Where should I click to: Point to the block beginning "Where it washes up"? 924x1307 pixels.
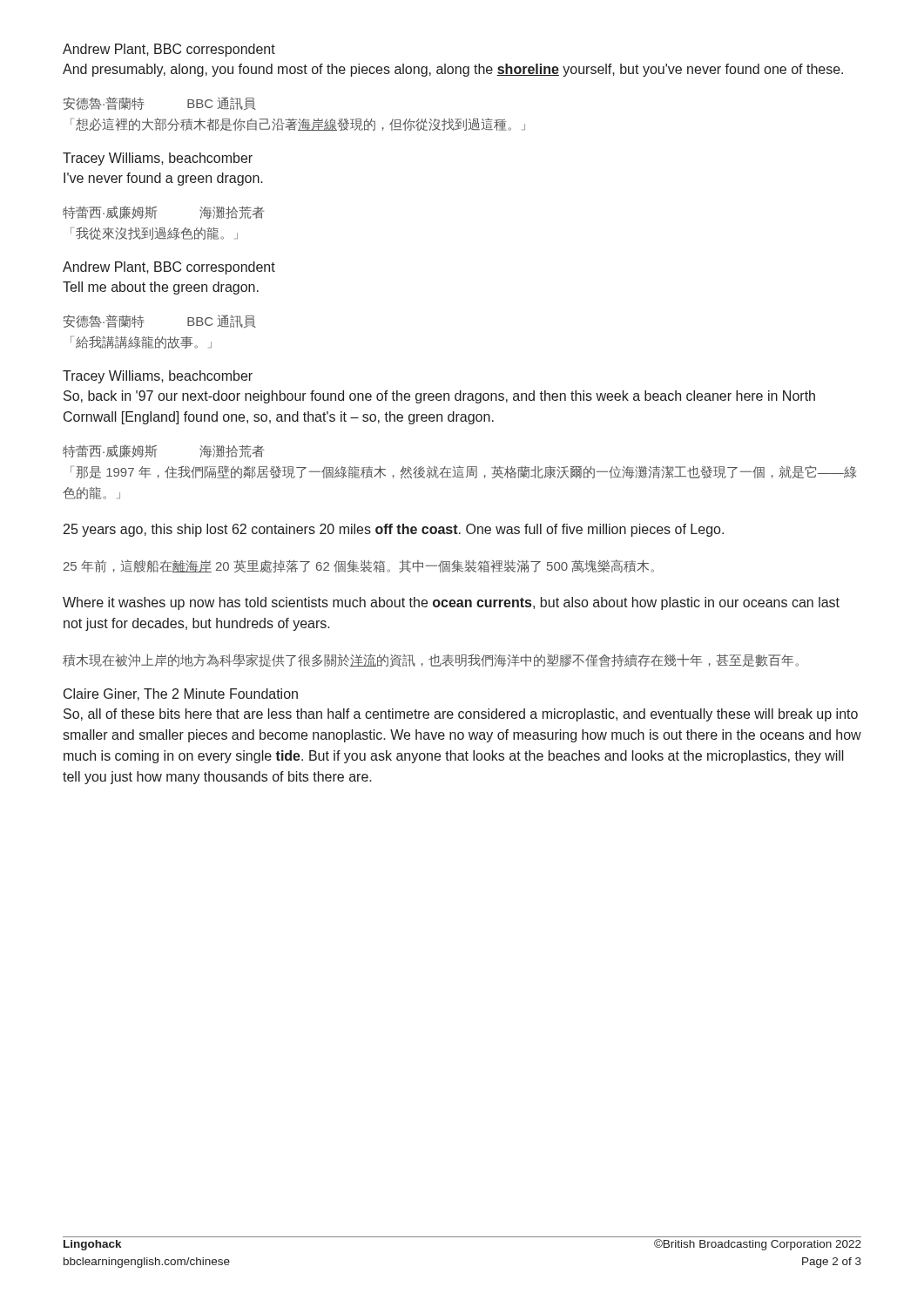point(462,613)
